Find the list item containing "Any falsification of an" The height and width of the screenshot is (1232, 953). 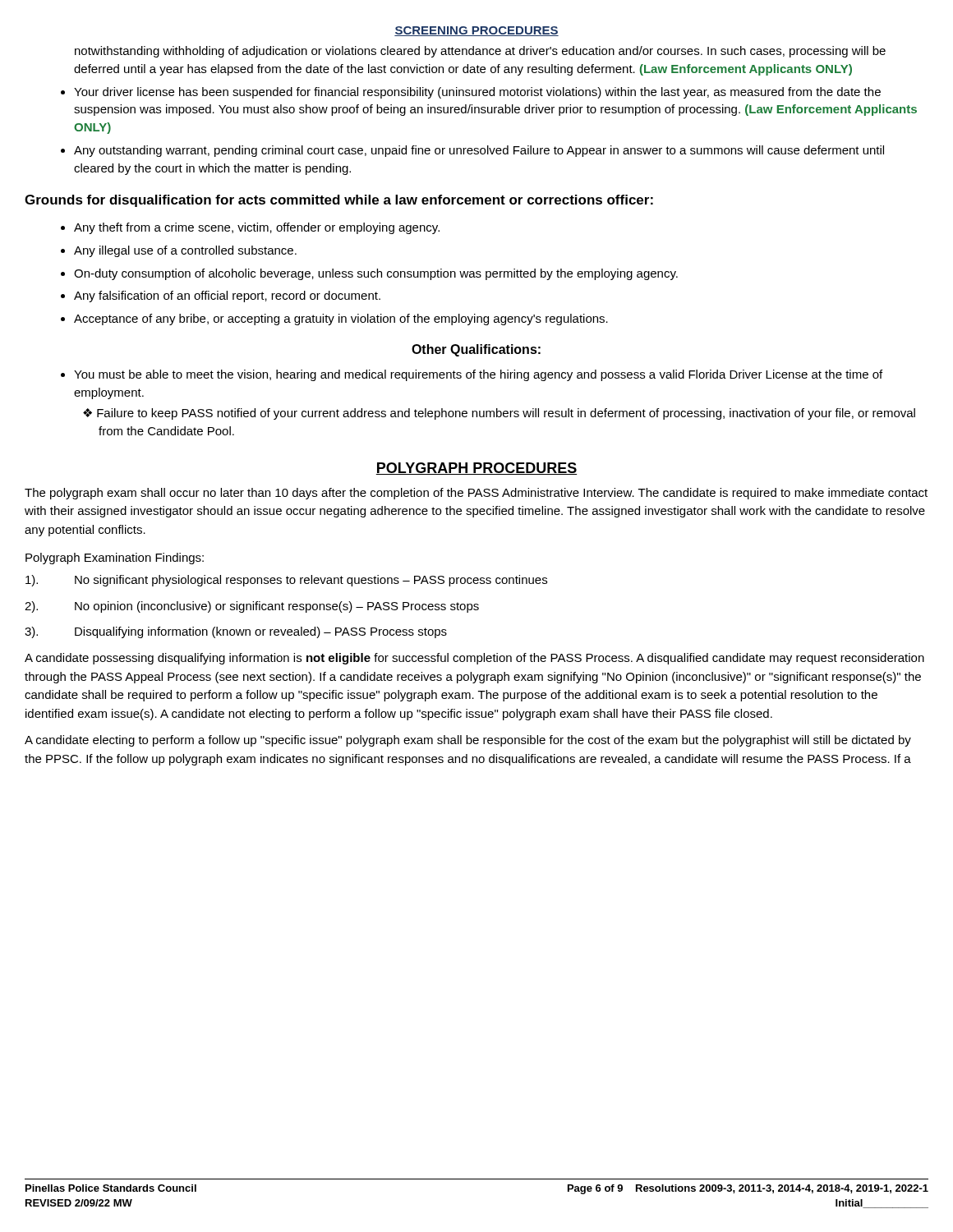228,296
